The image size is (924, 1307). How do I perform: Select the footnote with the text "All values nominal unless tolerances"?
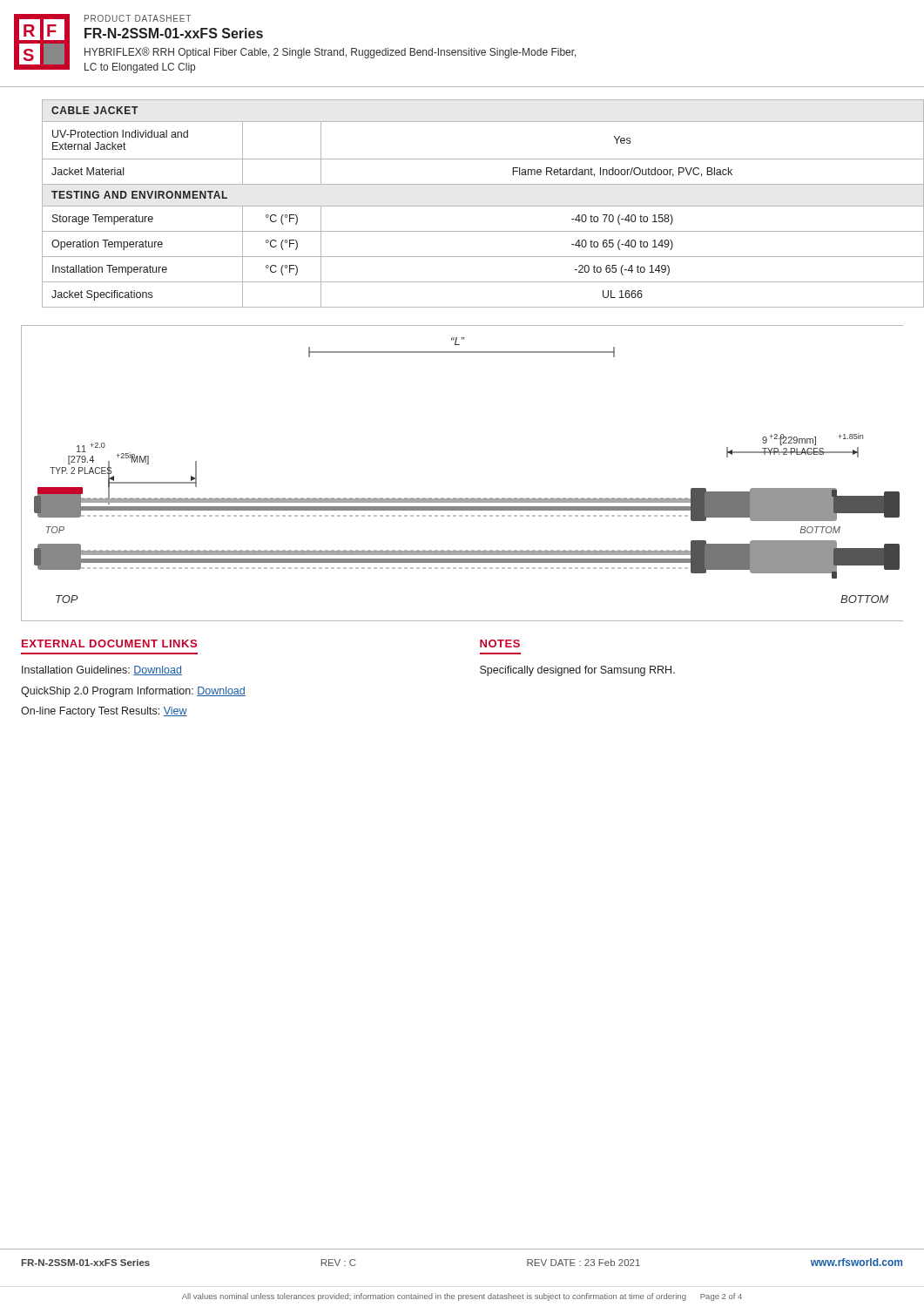pos(462,1296)
